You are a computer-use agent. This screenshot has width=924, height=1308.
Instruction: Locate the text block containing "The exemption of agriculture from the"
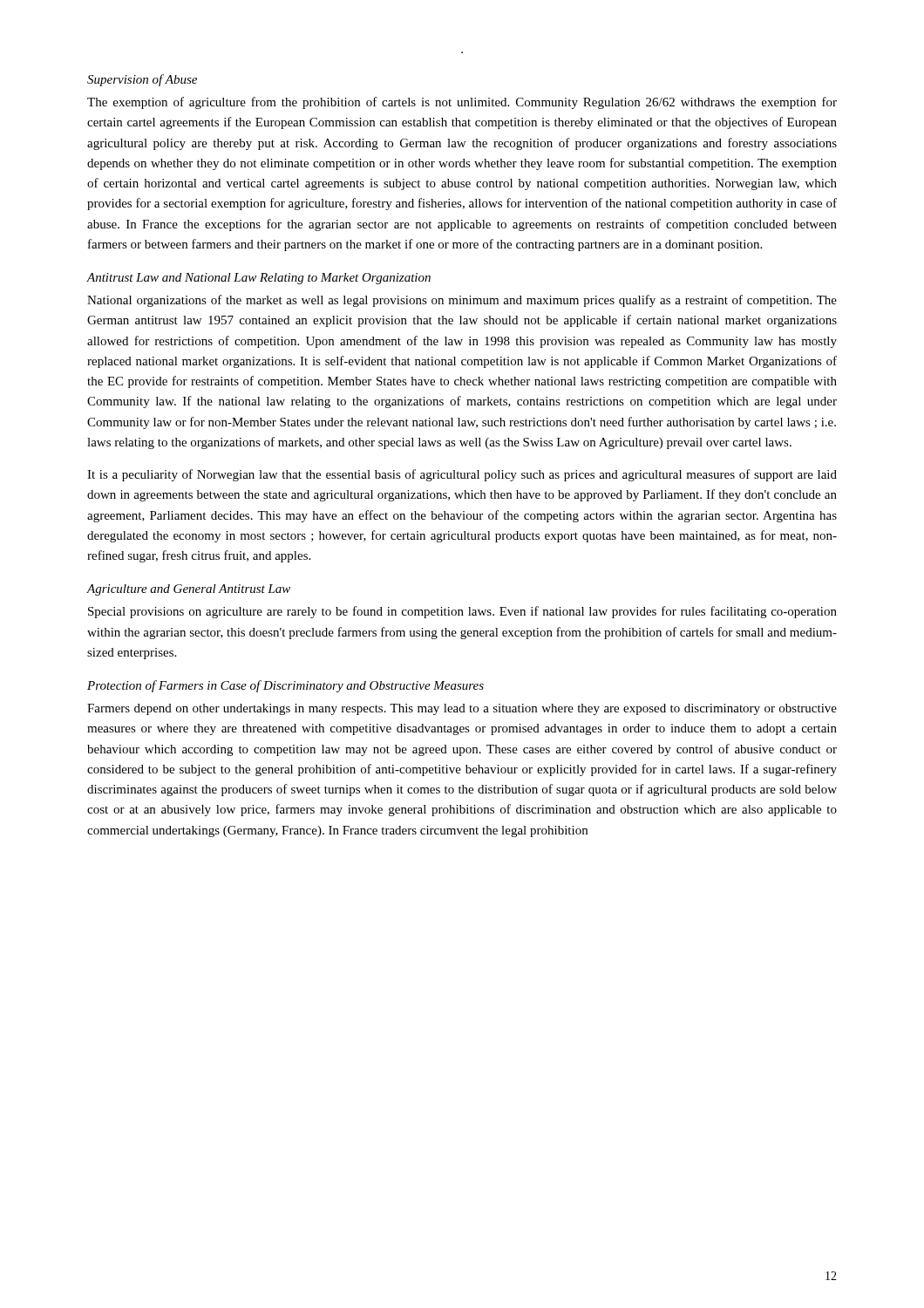pyautogui.click(x=462, y=173)
